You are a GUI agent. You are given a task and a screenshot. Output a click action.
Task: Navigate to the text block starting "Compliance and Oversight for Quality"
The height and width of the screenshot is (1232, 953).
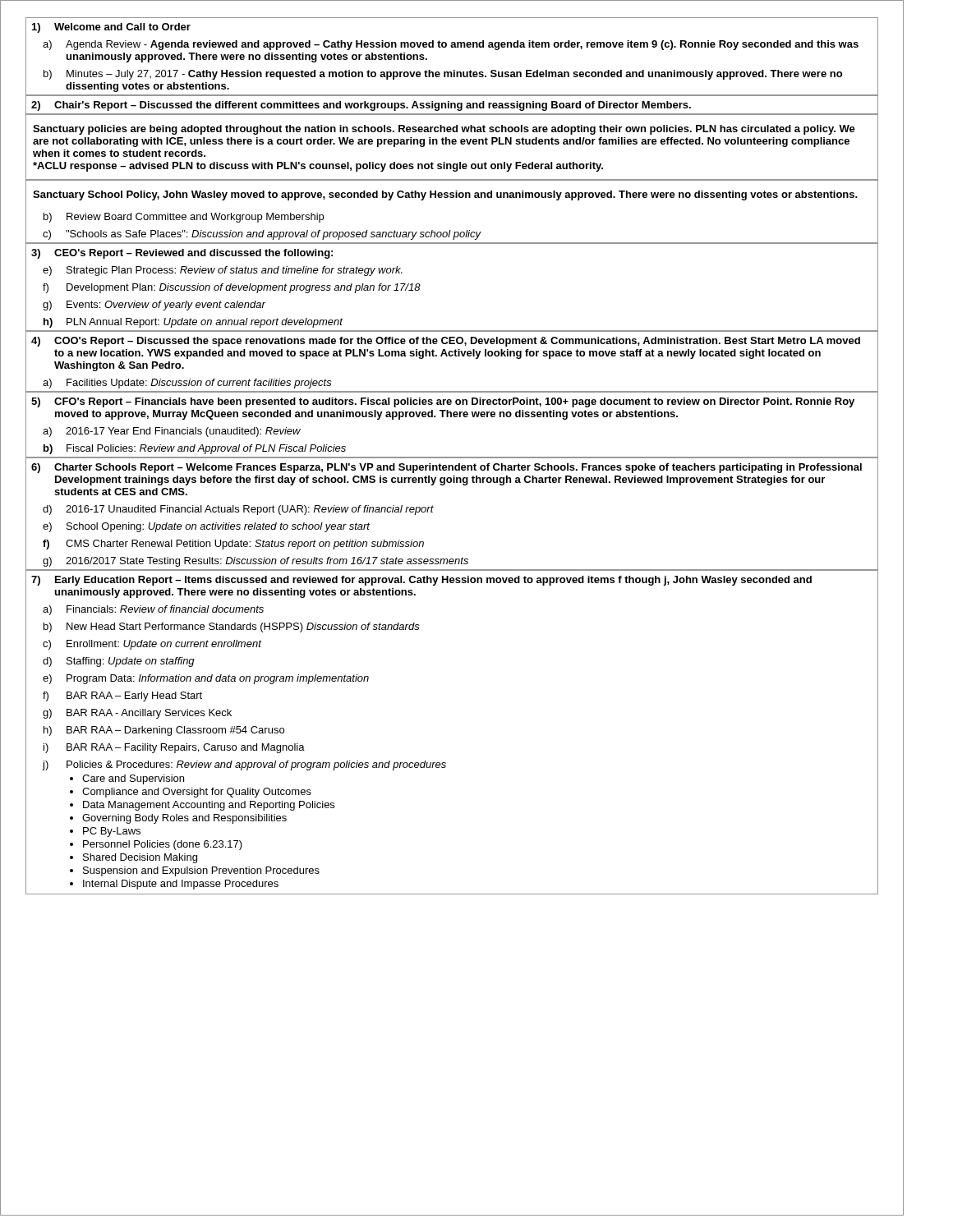[x=197, y=791]
